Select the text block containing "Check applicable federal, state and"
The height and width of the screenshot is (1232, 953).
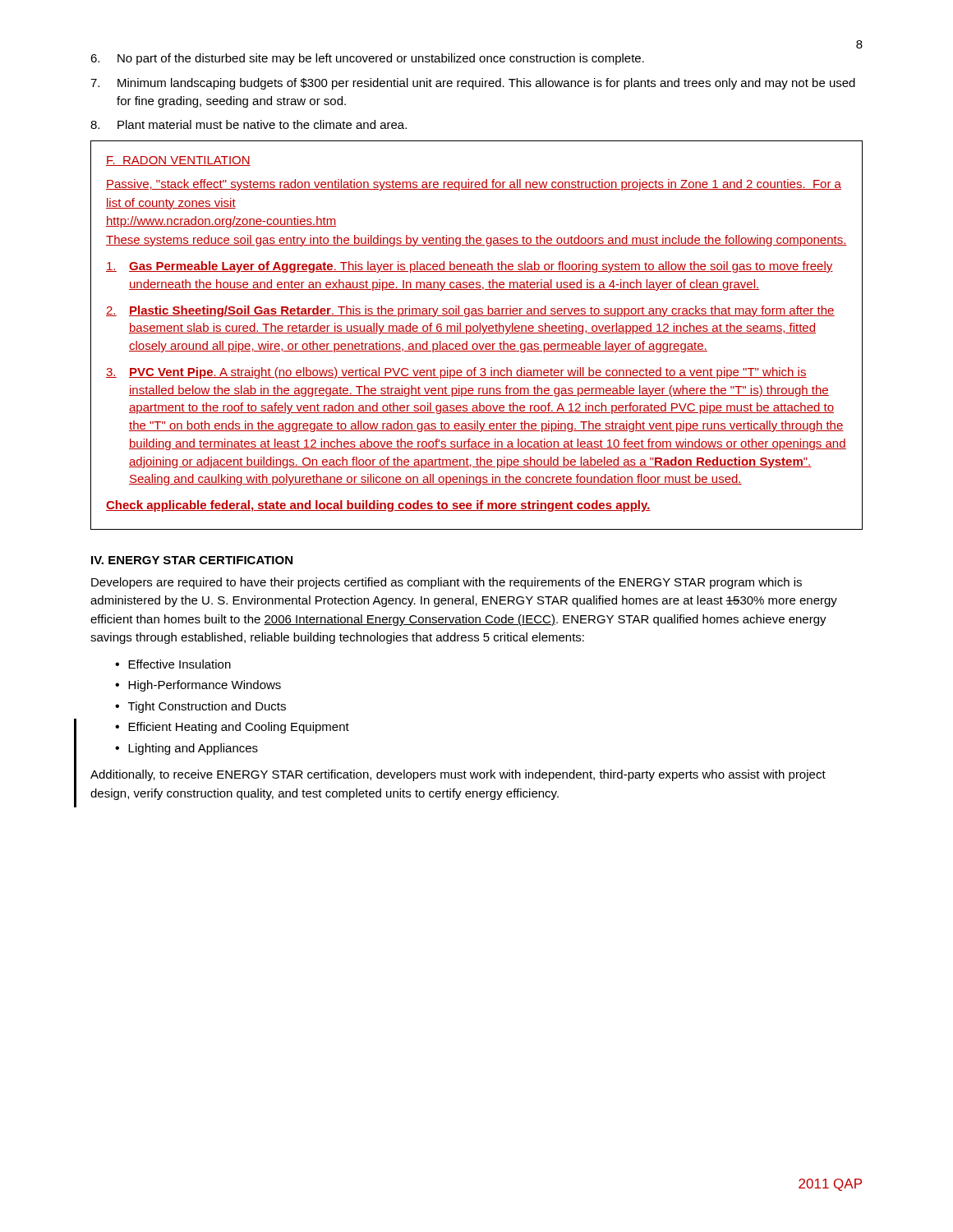pos(378,505)
